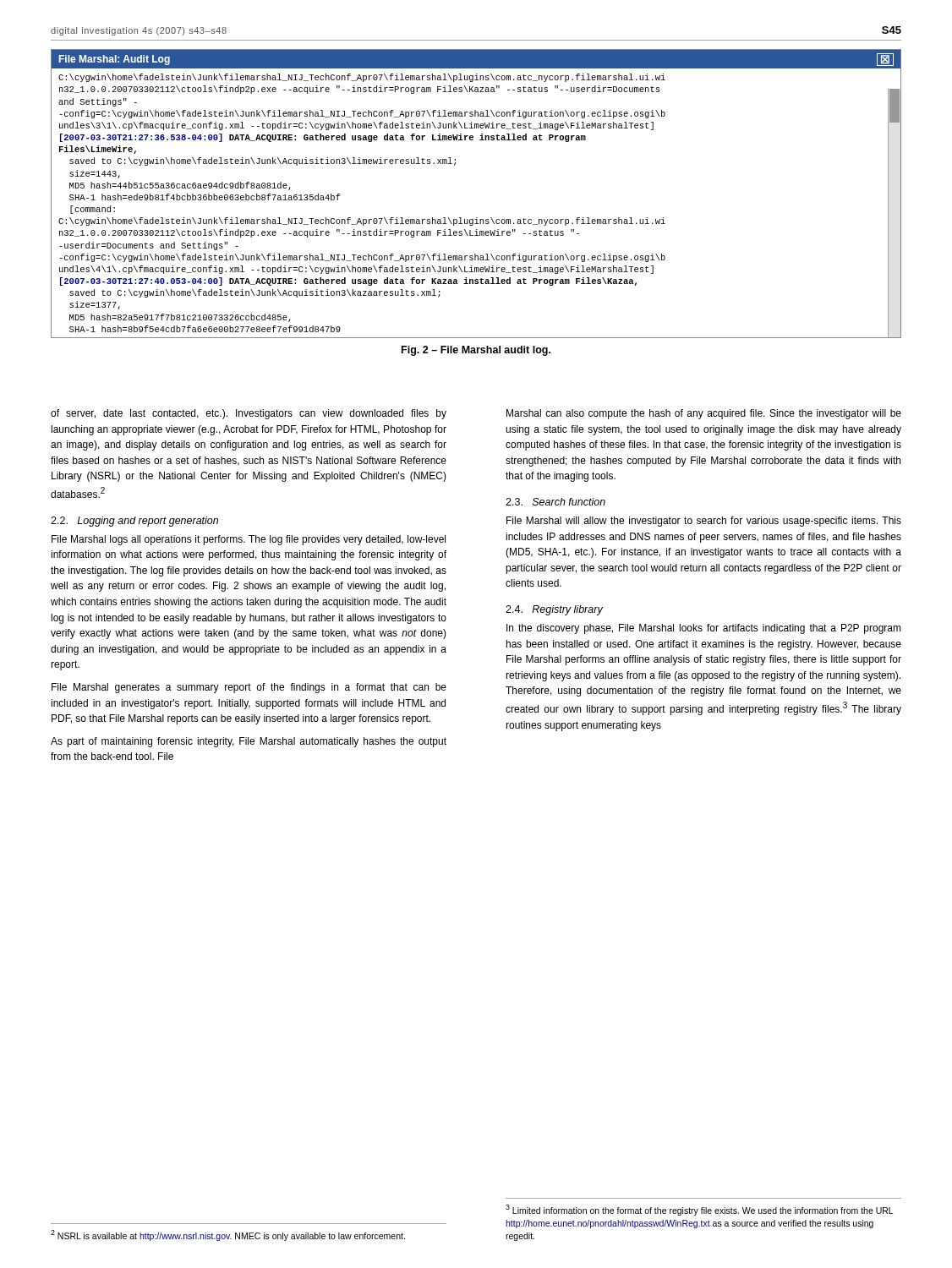Click on the passage starting "2.2. Logging and report generation"
952x1268 pixels.
pyautogui.click(x=135, y=520)
